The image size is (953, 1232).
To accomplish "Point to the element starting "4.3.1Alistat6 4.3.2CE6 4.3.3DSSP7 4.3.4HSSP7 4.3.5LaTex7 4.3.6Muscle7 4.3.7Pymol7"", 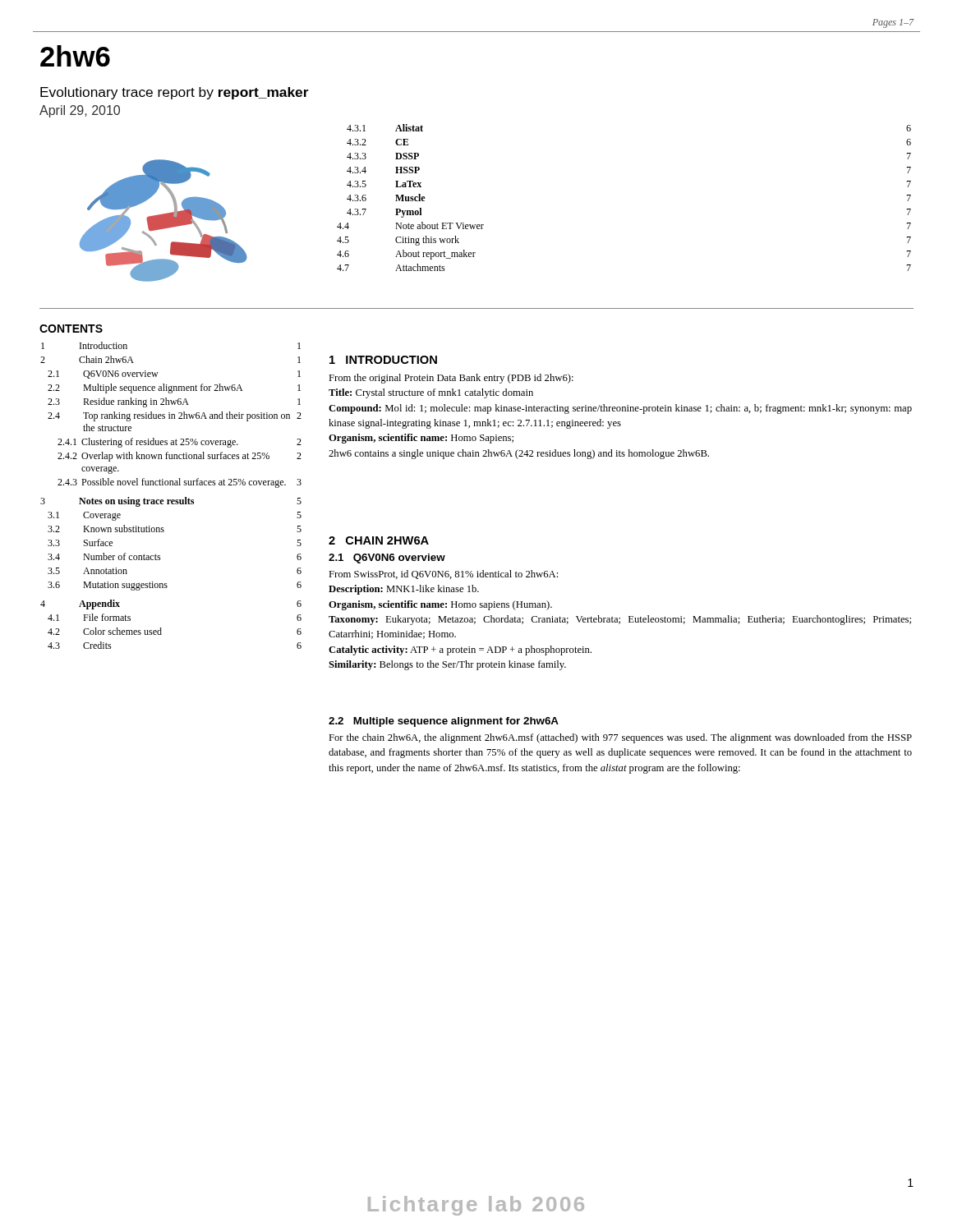I will pos(356,128).
